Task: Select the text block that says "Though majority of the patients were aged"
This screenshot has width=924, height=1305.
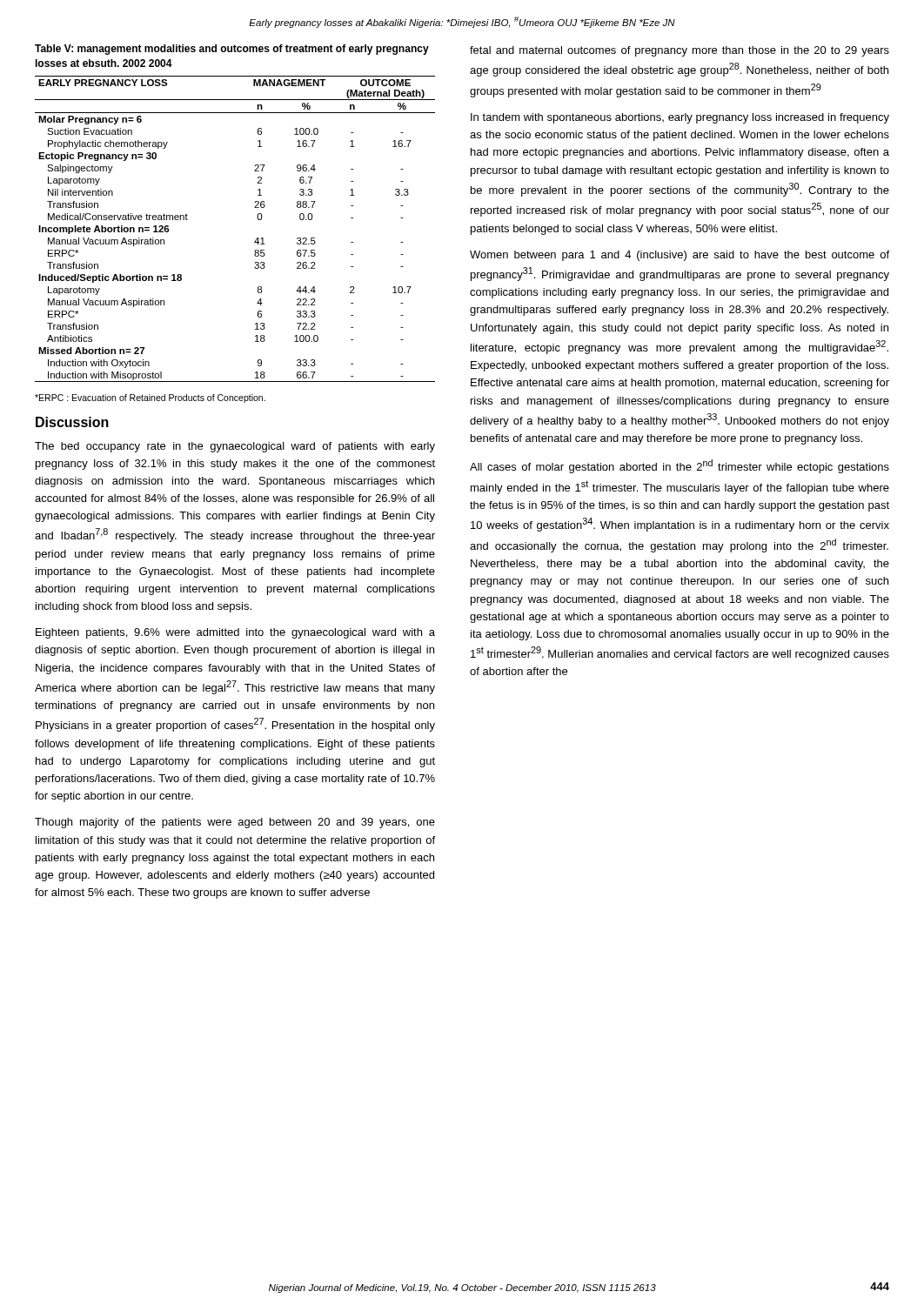Action: click(235, 857)
